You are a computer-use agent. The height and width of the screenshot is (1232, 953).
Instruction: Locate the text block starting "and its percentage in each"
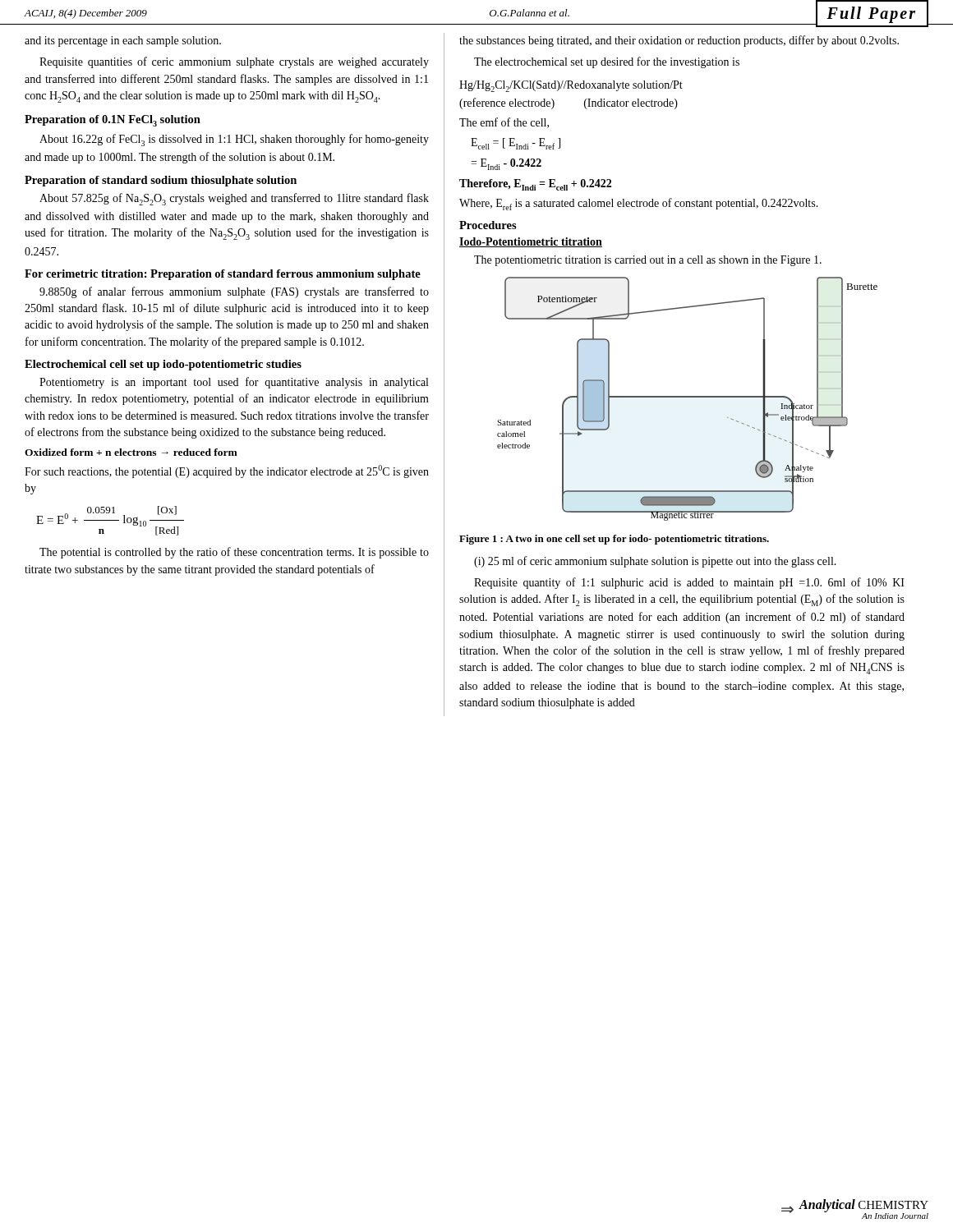(x=227, y=69)
